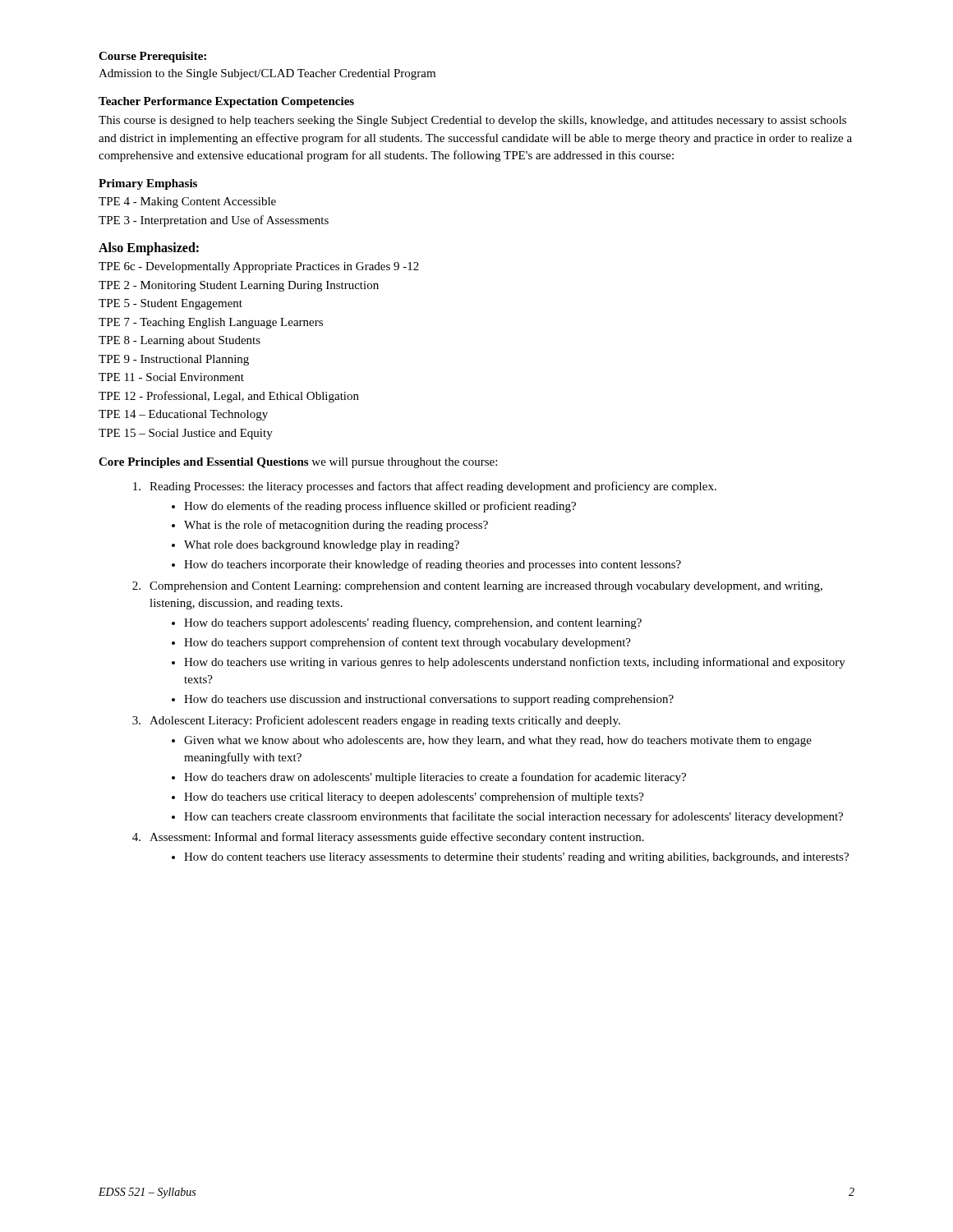Where does it say "TPE 5 - Student Engagement"?
The width and height of the screenshot is (953, 1232).
click(x=170, y=303)
